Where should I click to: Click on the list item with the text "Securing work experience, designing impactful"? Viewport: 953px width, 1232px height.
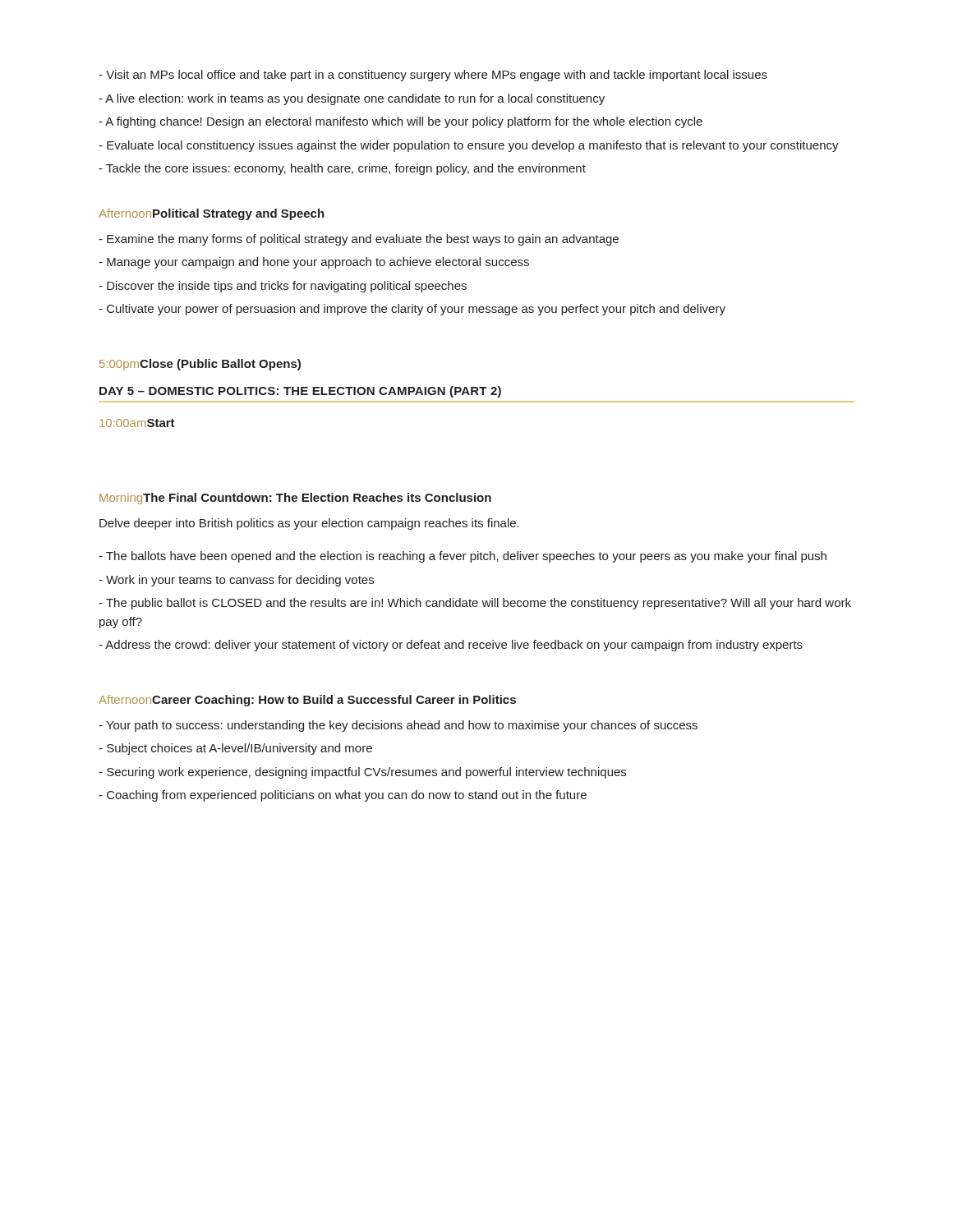pos(363,771)
